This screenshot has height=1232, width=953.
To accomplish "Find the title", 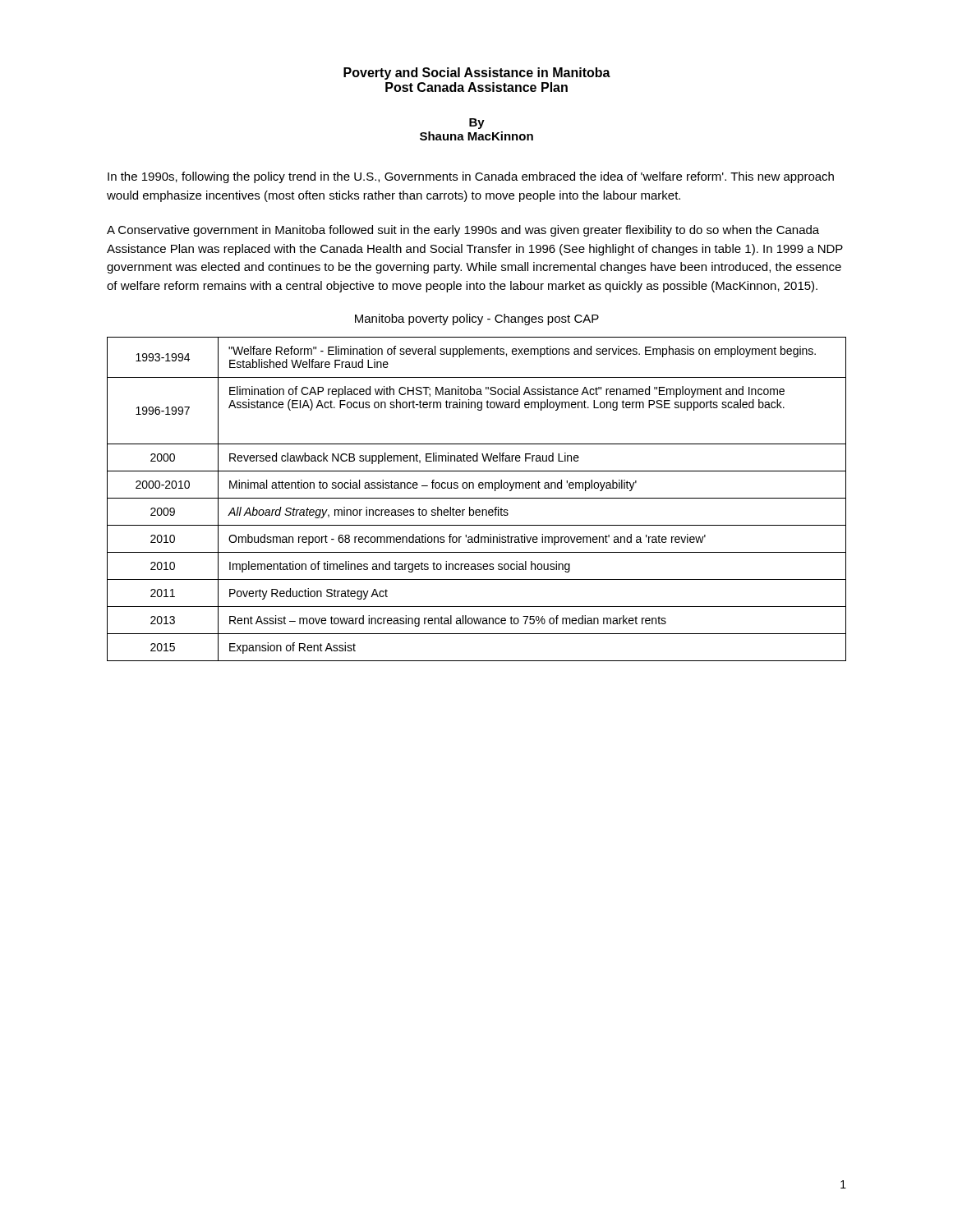I will click(x=476, y=80).
